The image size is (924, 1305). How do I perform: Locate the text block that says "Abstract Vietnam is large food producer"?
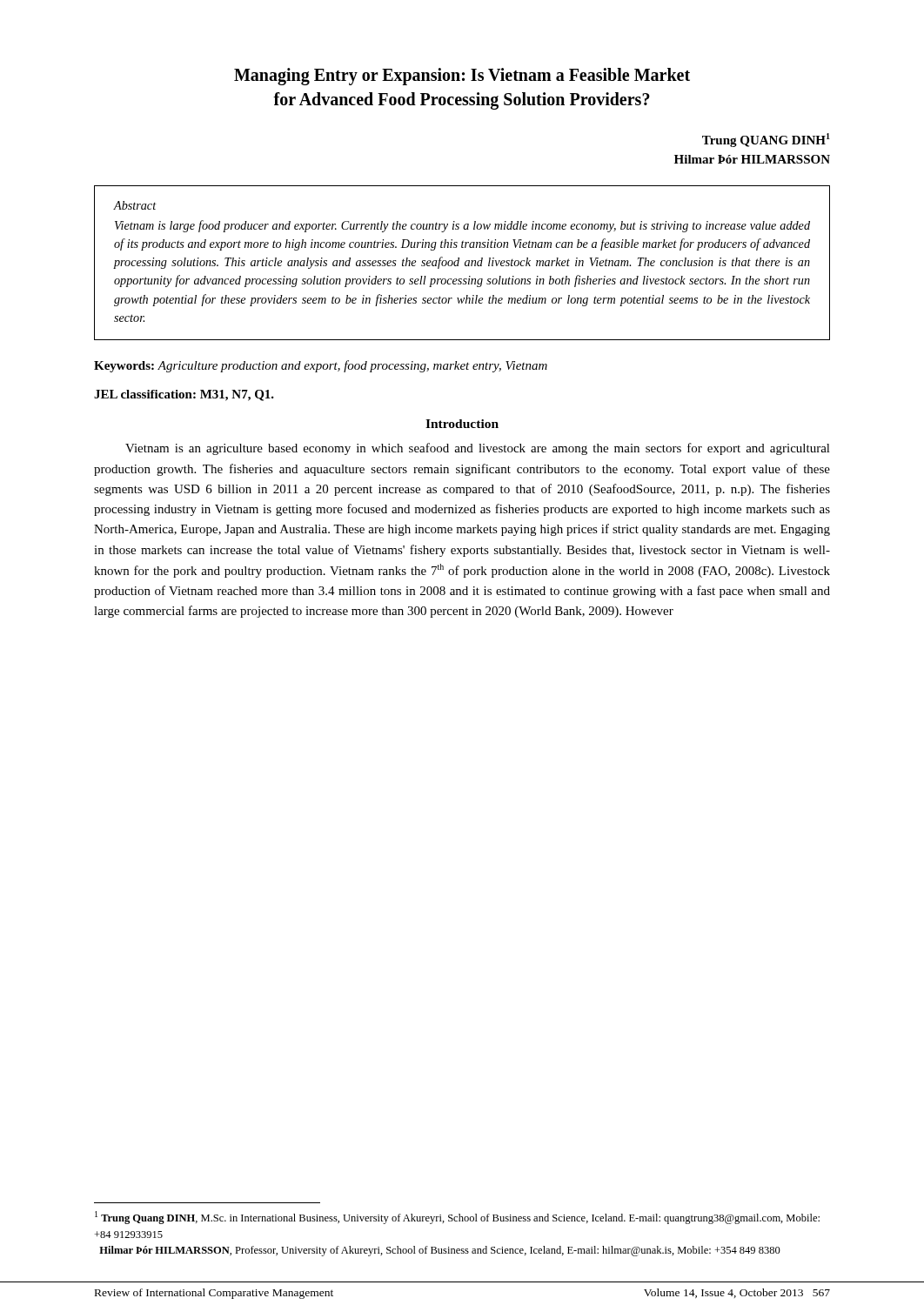click(462, 263)
